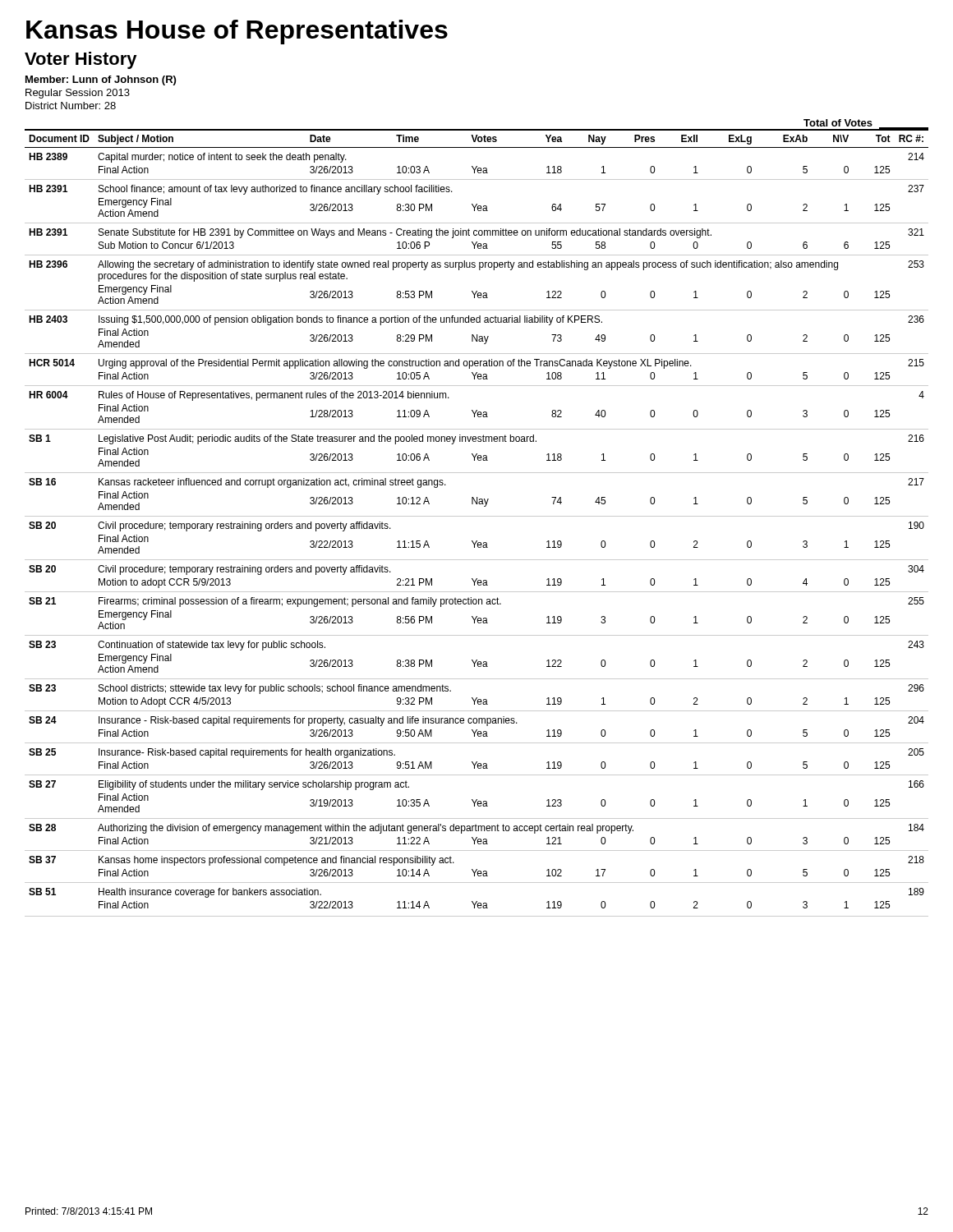This screenshot has width=953, height=1232.
Task: Navigate to the block starting "Regular Session 2013"
Action: (77, 92)
